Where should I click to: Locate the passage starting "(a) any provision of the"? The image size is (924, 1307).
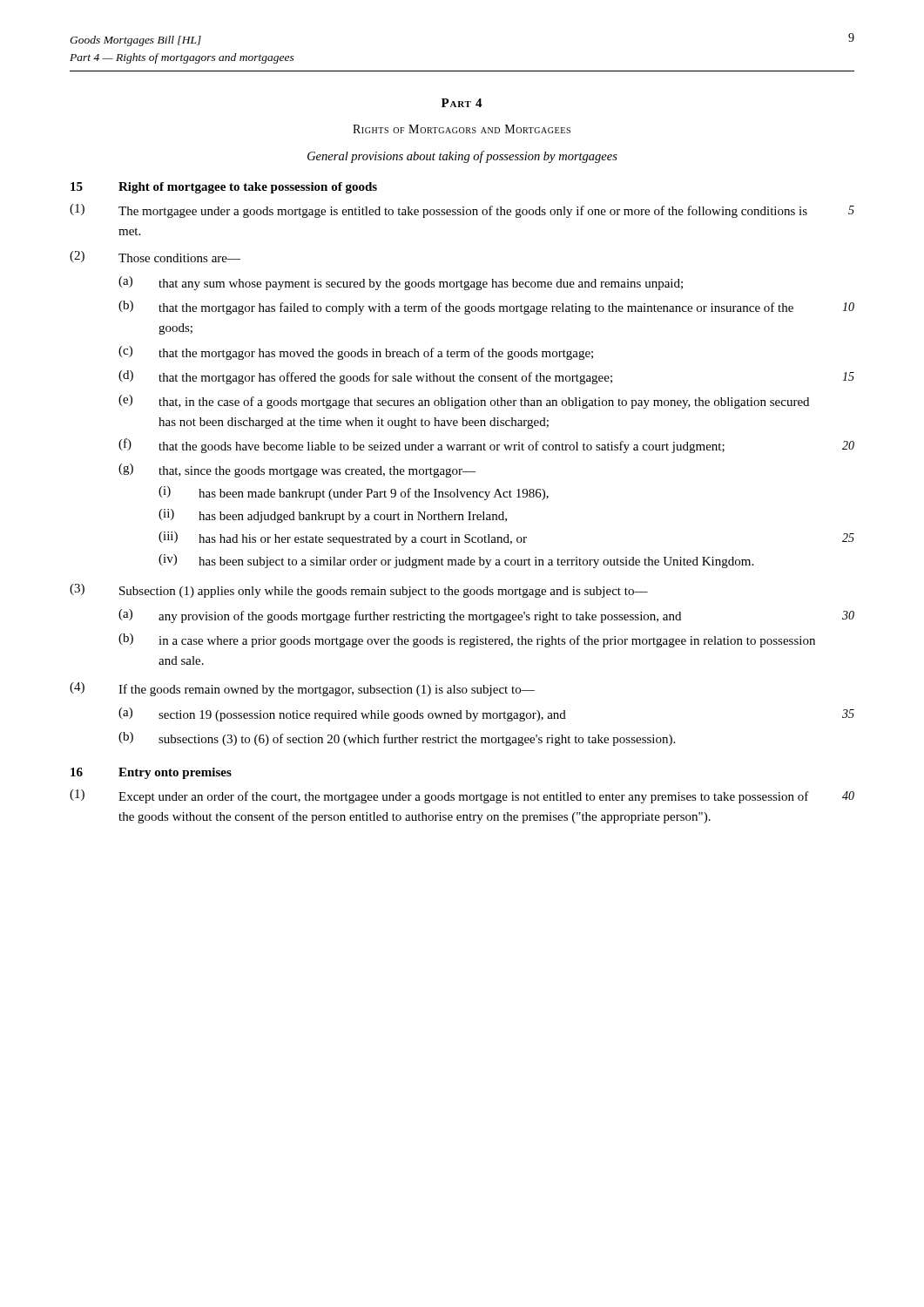click(x=462, y=616)
